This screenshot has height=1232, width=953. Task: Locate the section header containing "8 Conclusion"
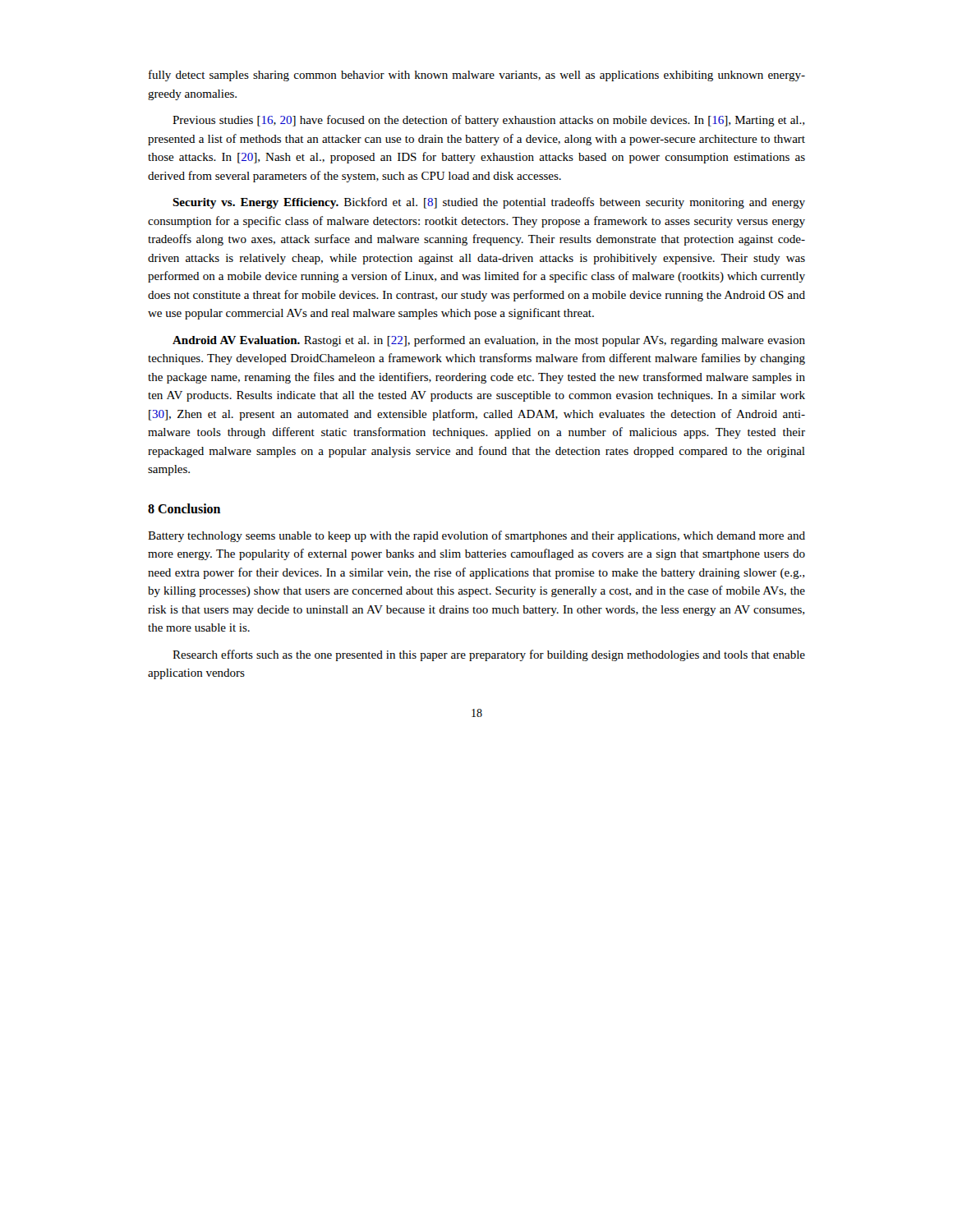184,508
